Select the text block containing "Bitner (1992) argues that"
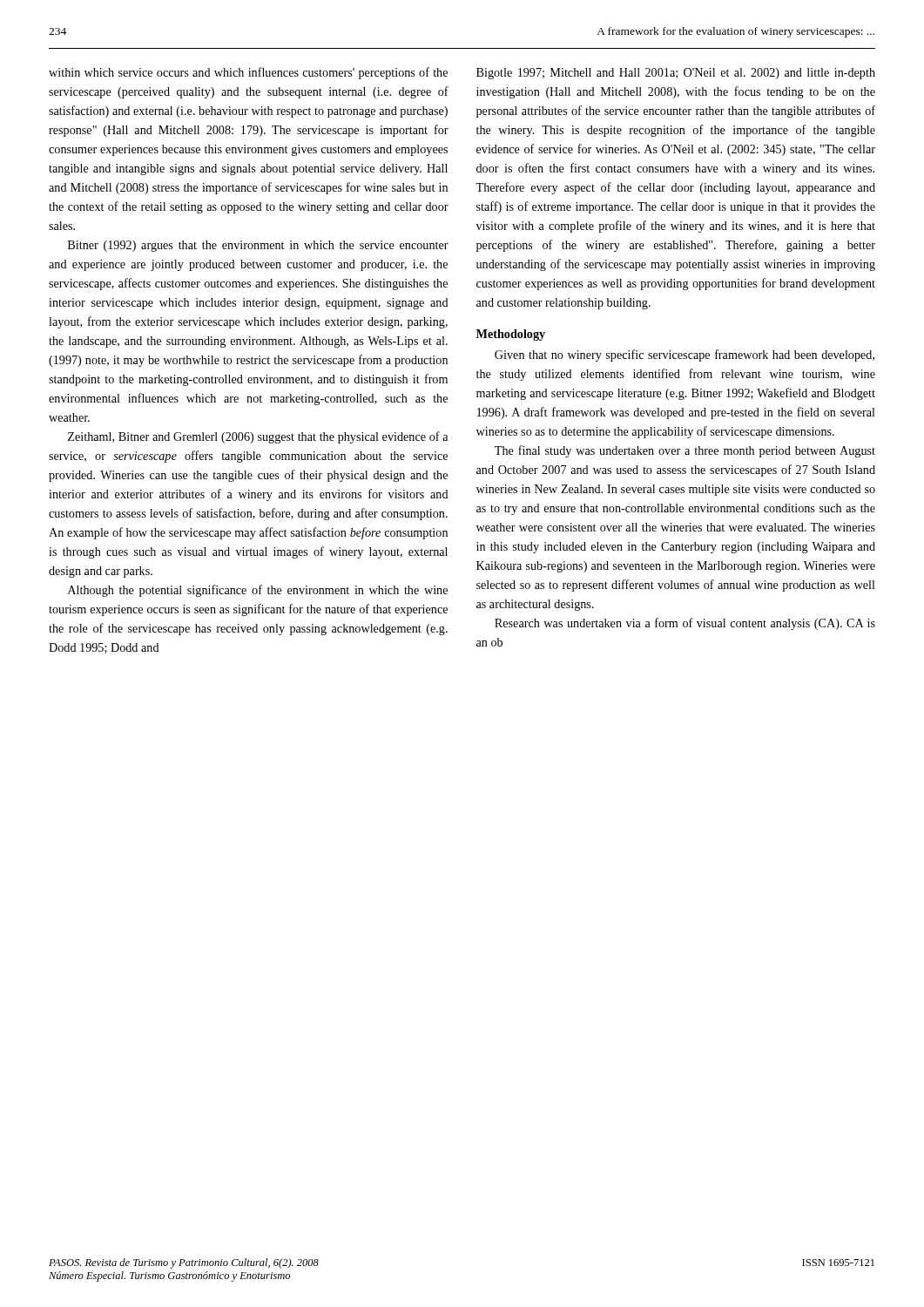Screen dimensions: 1307x924 (x=248, y=331)
